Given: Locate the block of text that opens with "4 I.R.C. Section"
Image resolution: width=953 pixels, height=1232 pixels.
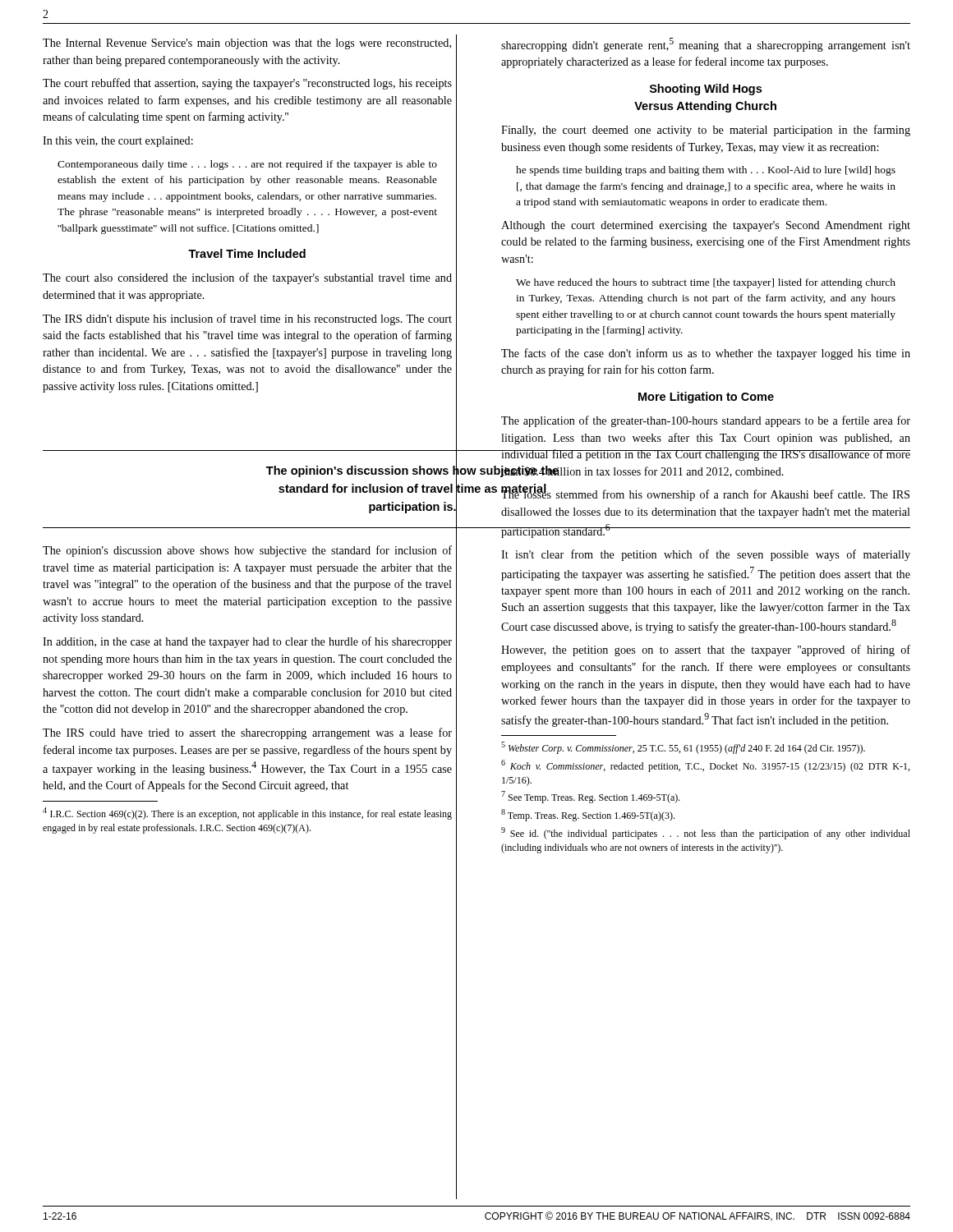Looking at the screenshot, I should tap(247, 820).
